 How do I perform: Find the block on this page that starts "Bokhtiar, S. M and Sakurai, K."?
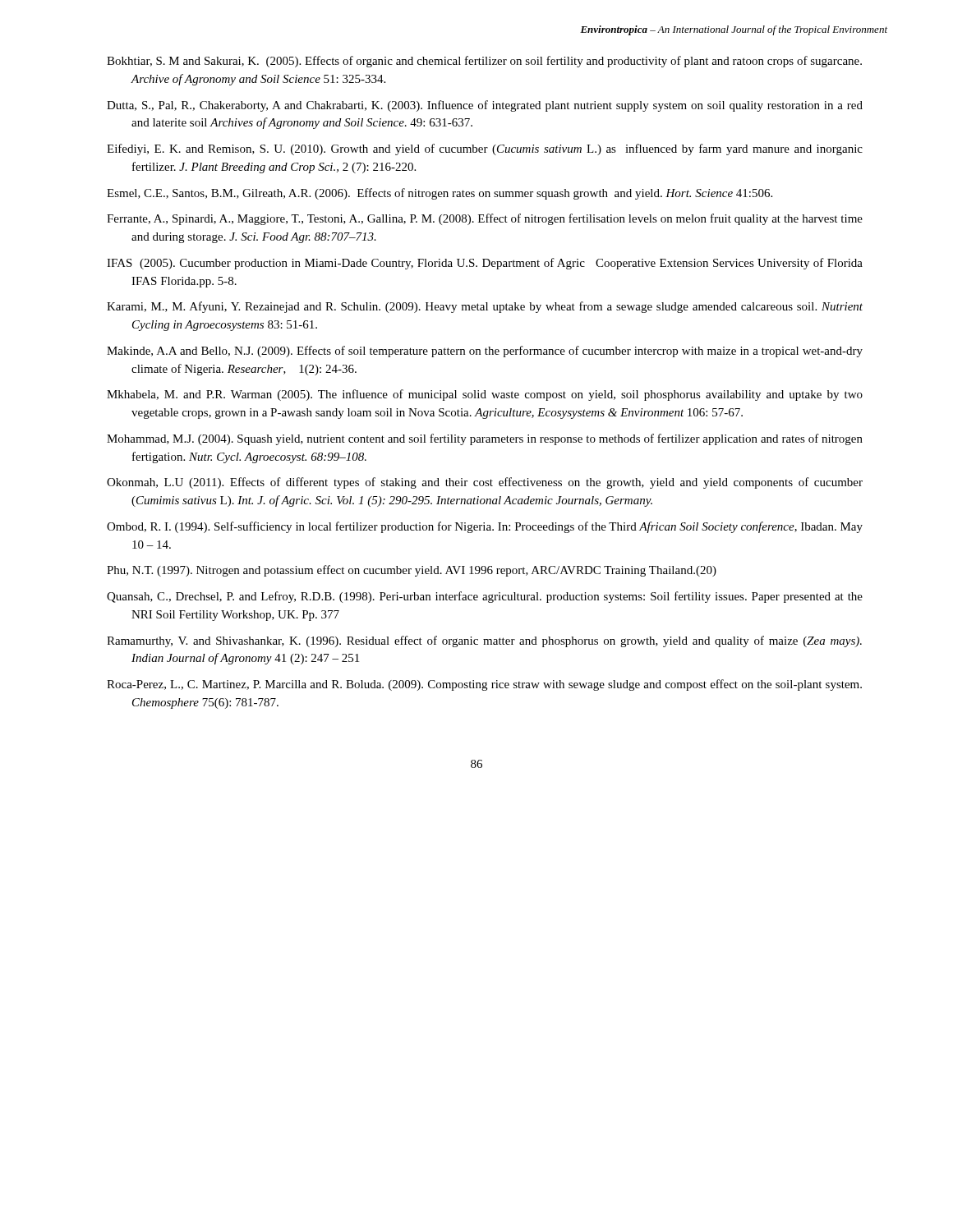485,70
